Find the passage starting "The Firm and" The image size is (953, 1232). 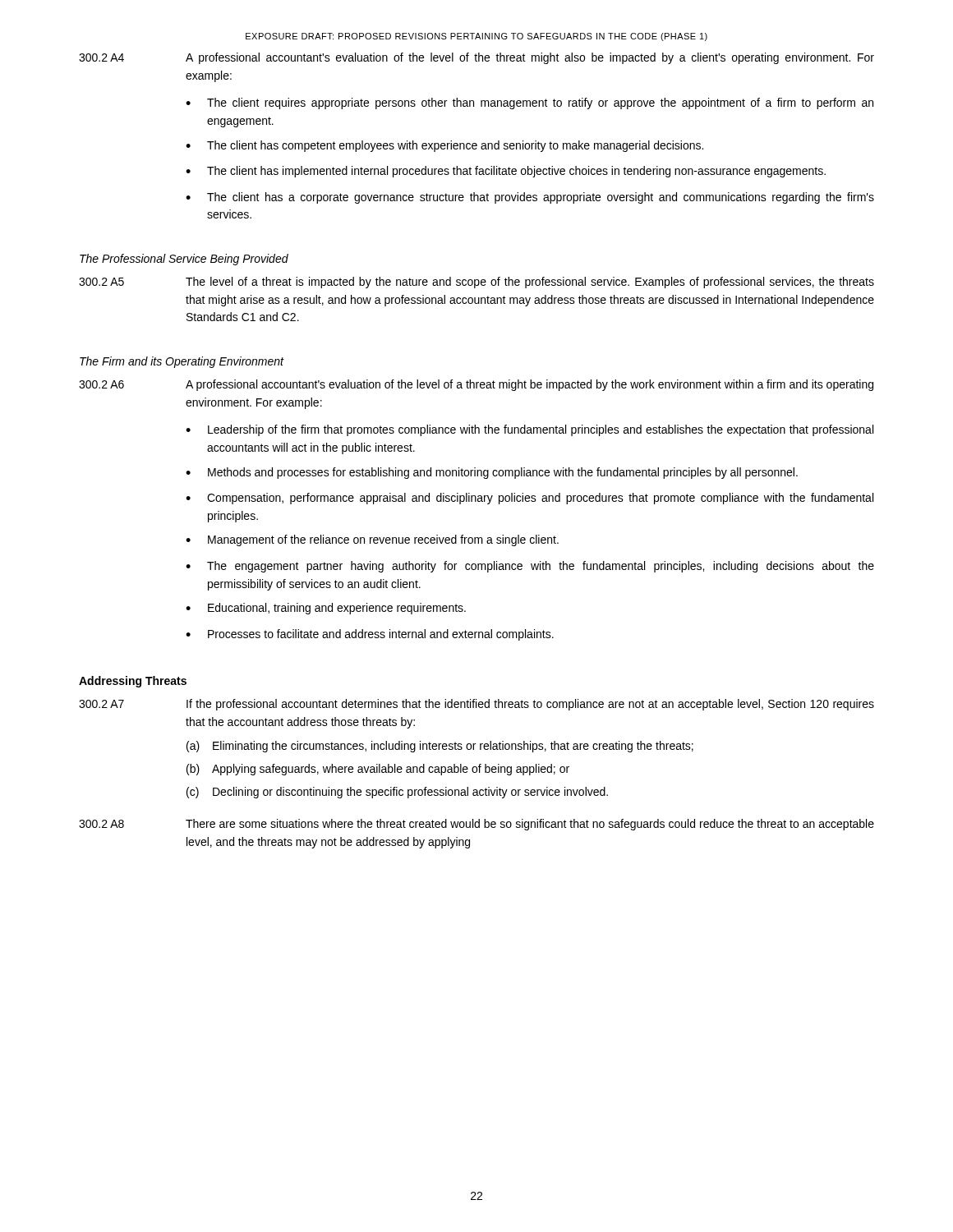(181, 361)
